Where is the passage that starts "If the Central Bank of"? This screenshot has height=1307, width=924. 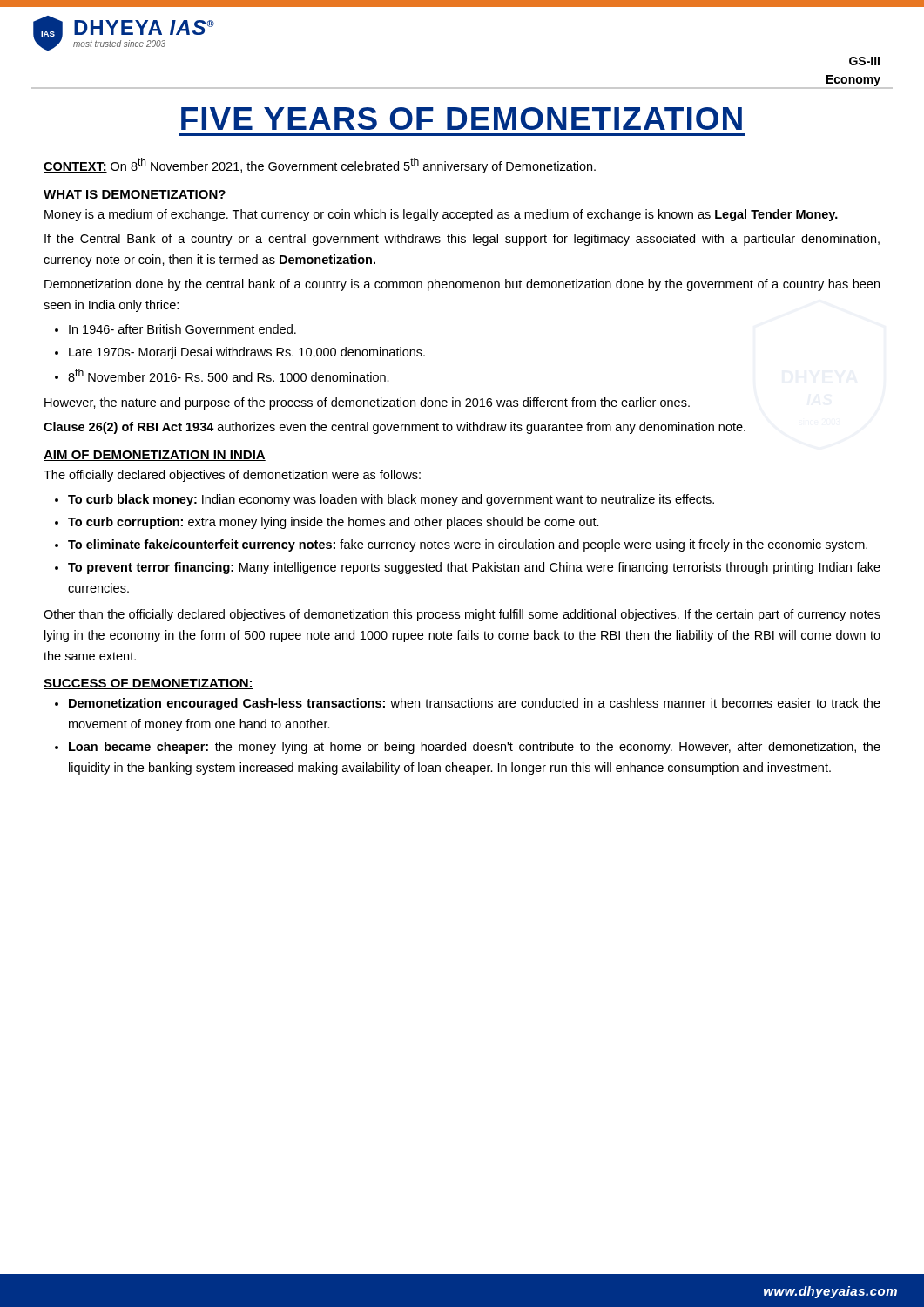(x=462, y=249)
